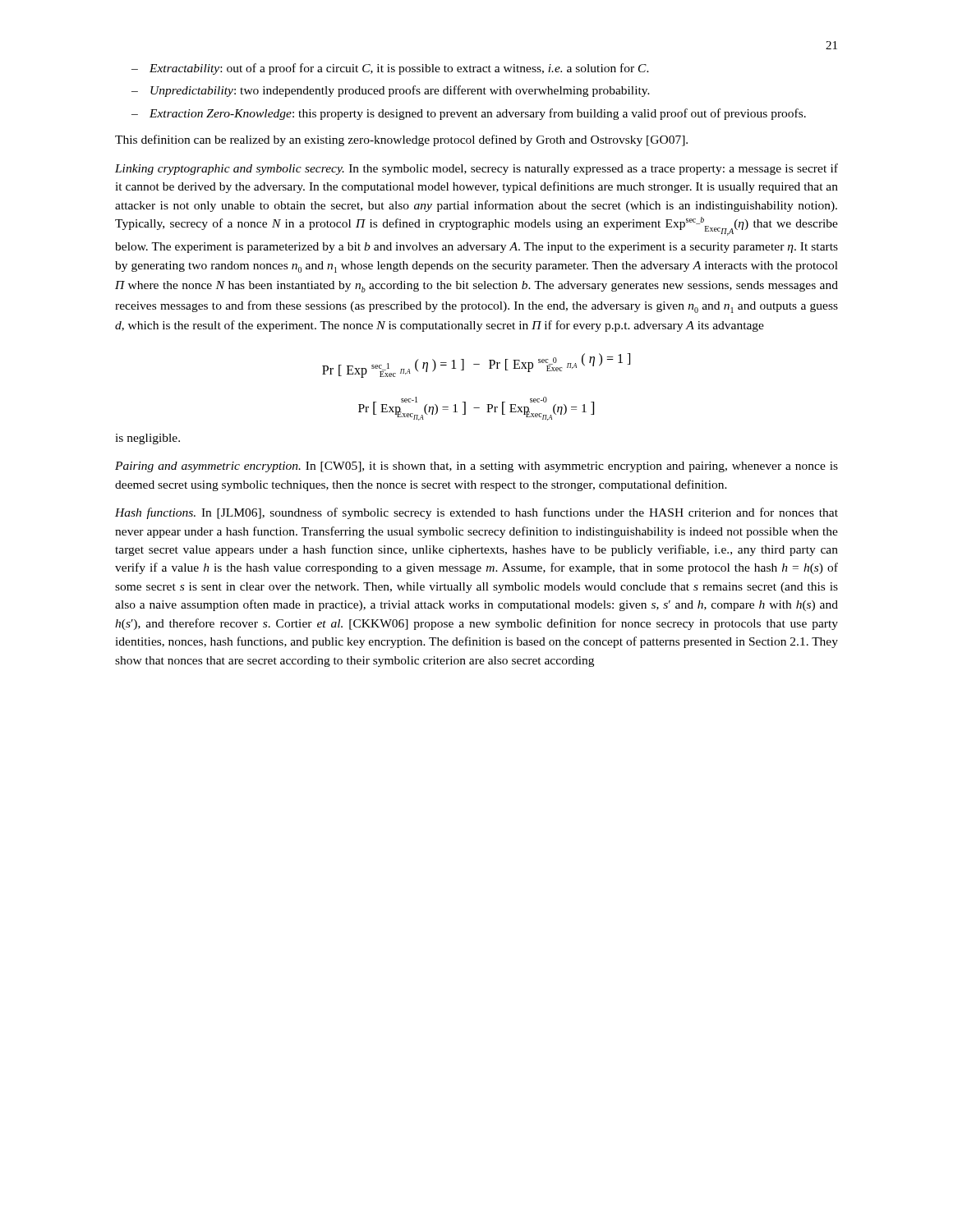Click the formula that begins "Pr [ Exp sec_1 Exec Π,A ( η"
Screen dimensions: 1232x953
(476, 367)
